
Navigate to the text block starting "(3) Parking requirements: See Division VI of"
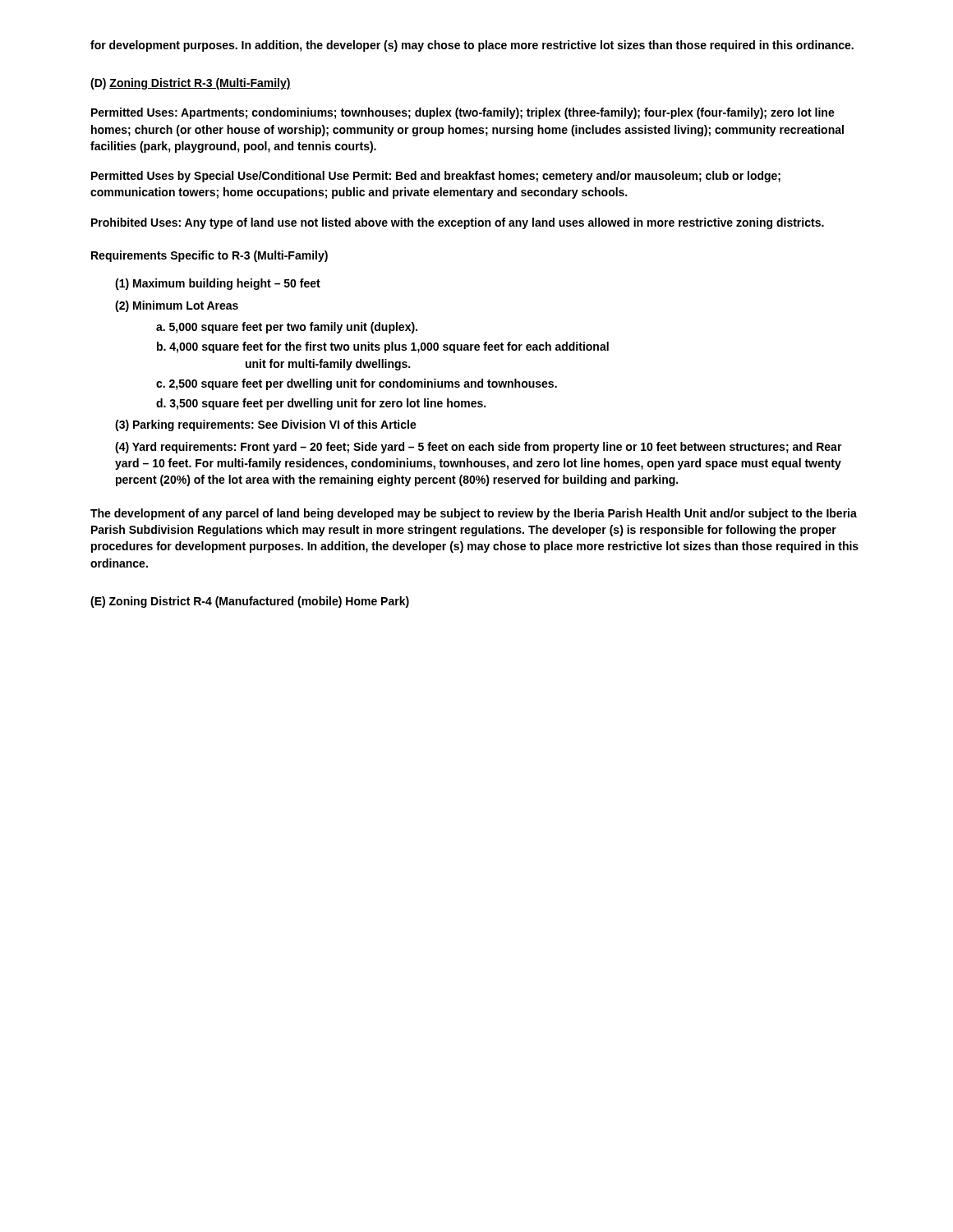(x=266, y=425)
